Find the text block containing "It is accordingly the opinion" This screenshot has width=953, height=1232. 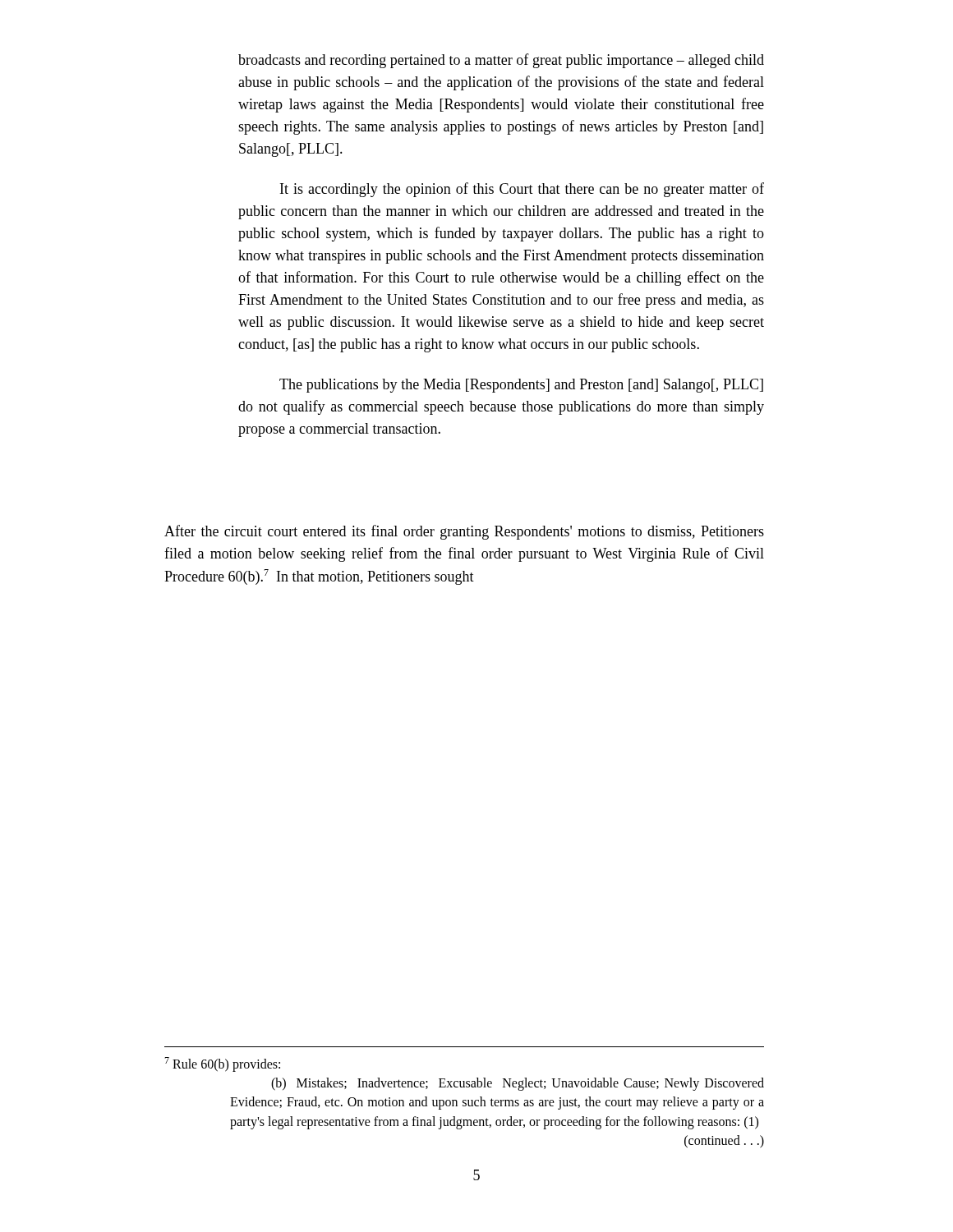pyautogui.click(x=501, y=267)
